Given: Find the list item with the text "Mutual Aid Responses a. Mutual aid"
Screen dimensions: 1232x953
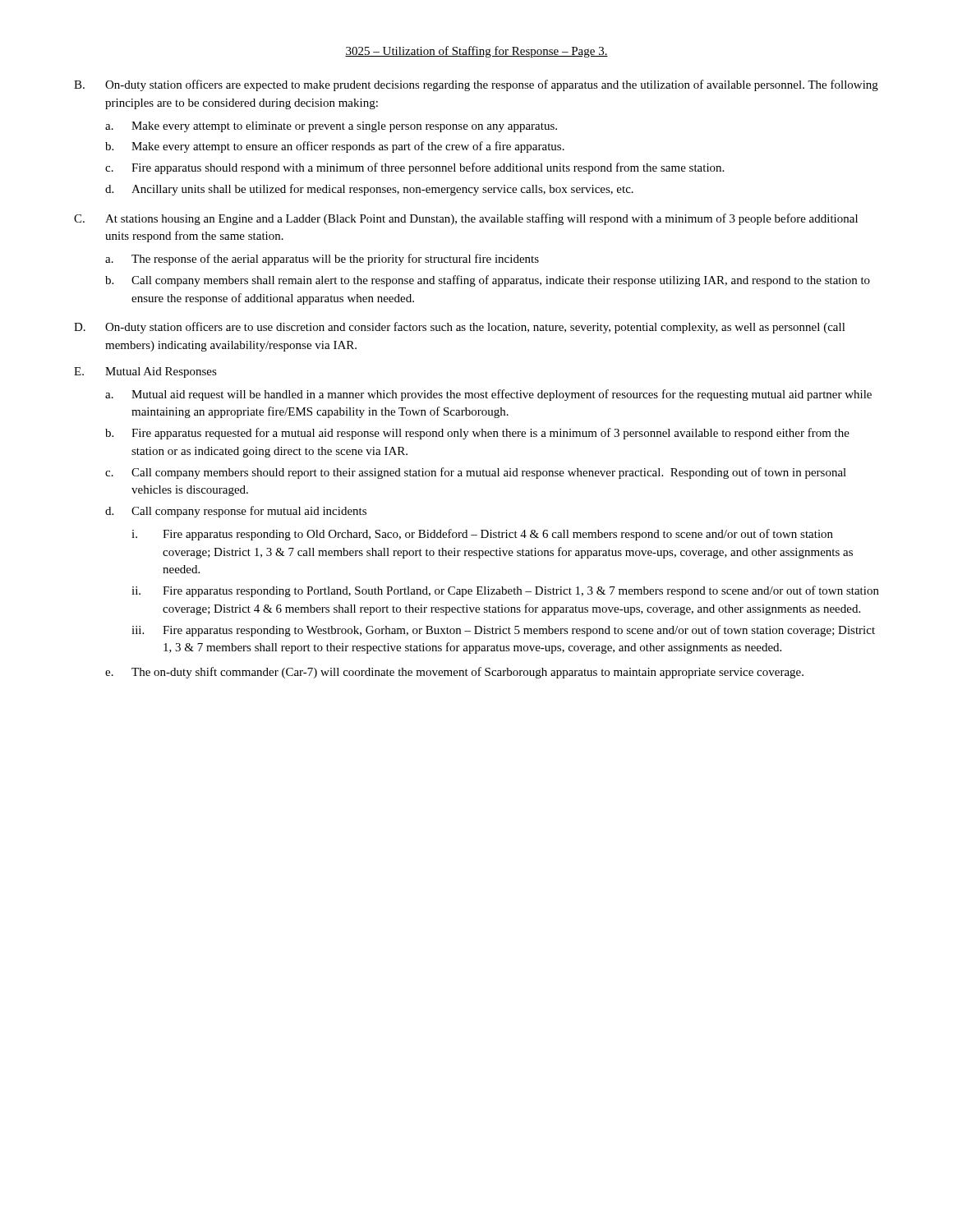Looking at the screenshot, I should point(492,523).
